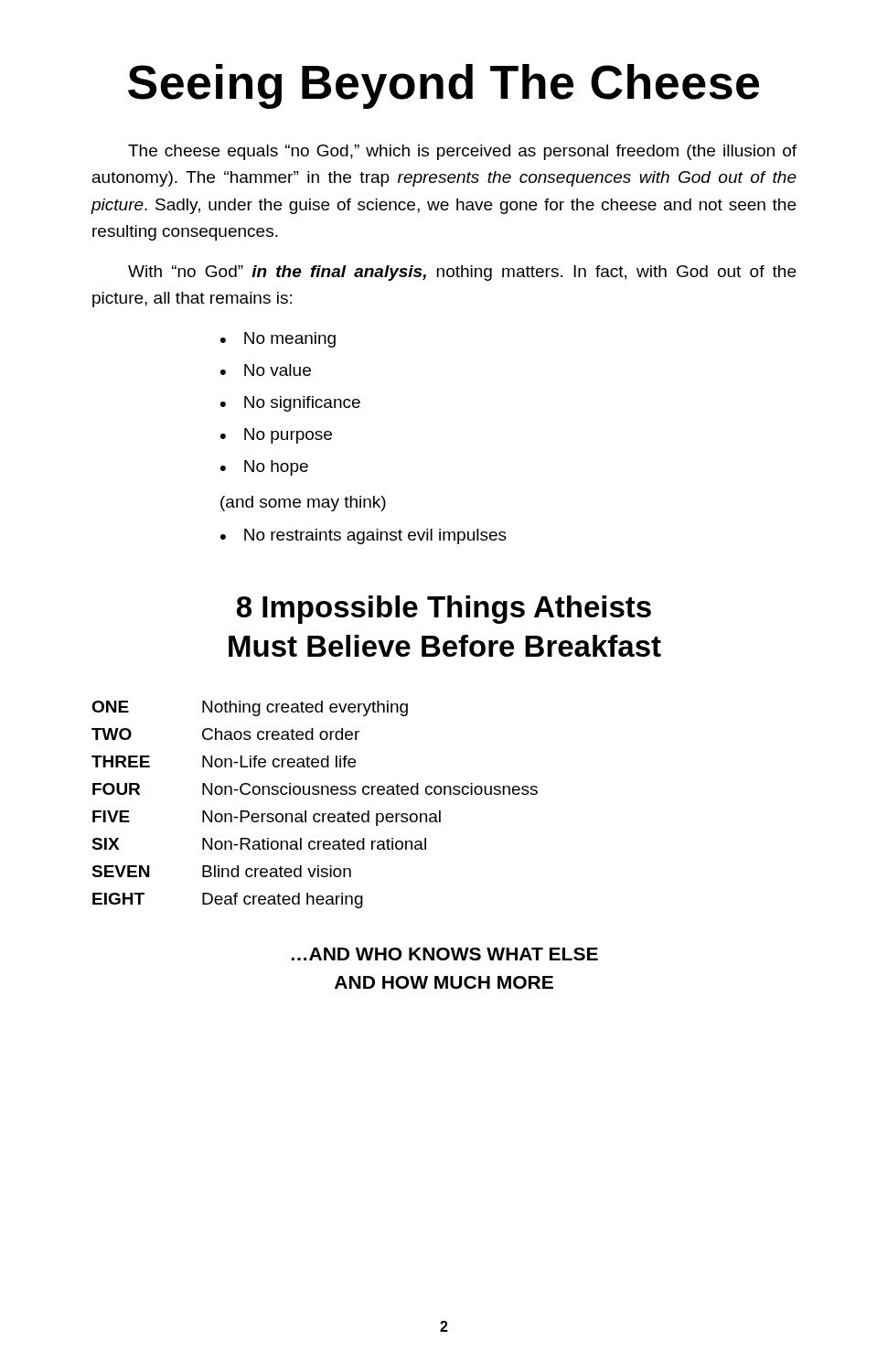The image size is (888, 1372).
Task: Click on the list item that reads "SIX Non-Rational created rational"
Action: point(259,844)
